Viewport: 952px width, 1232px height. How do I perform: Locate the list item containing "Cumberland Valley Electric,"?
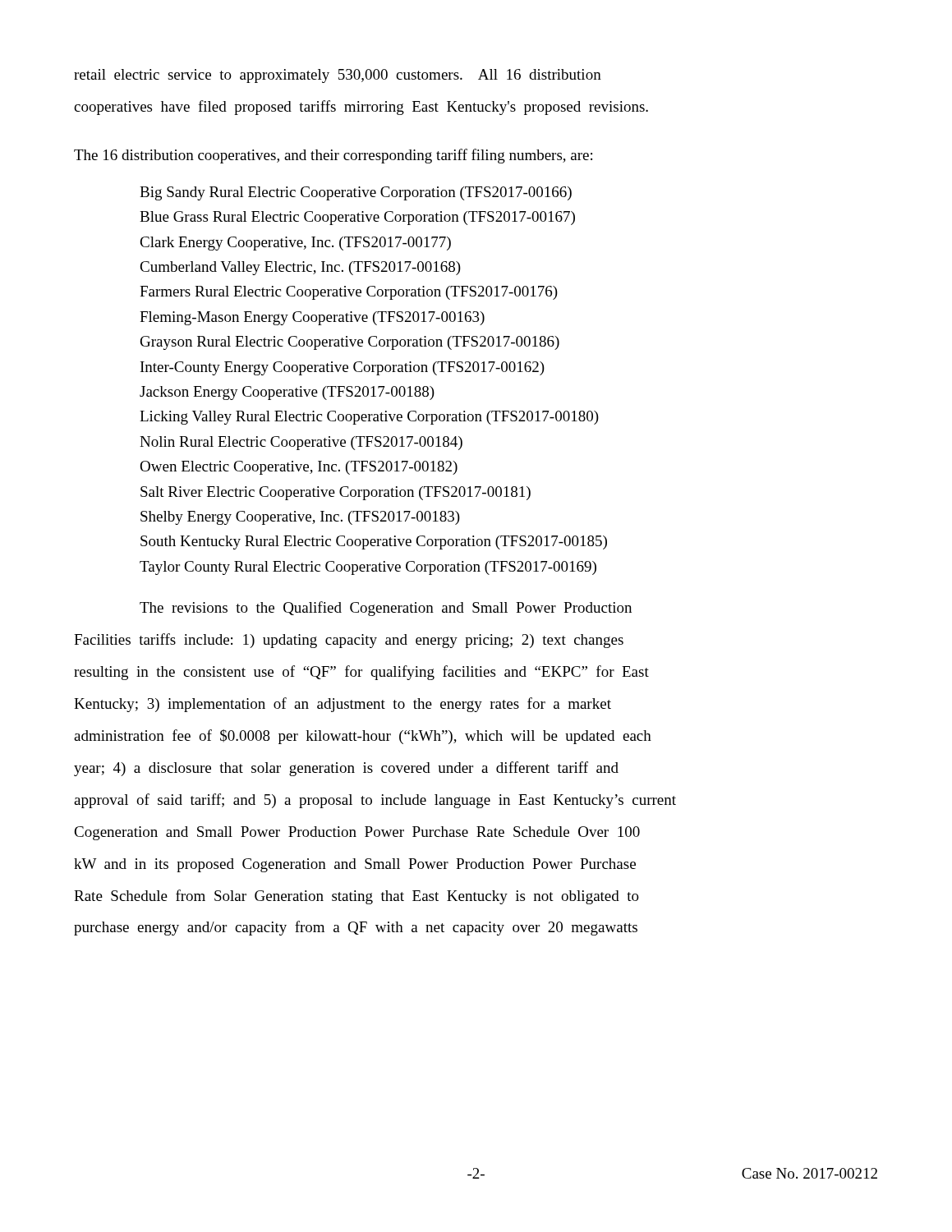(300, 268)
